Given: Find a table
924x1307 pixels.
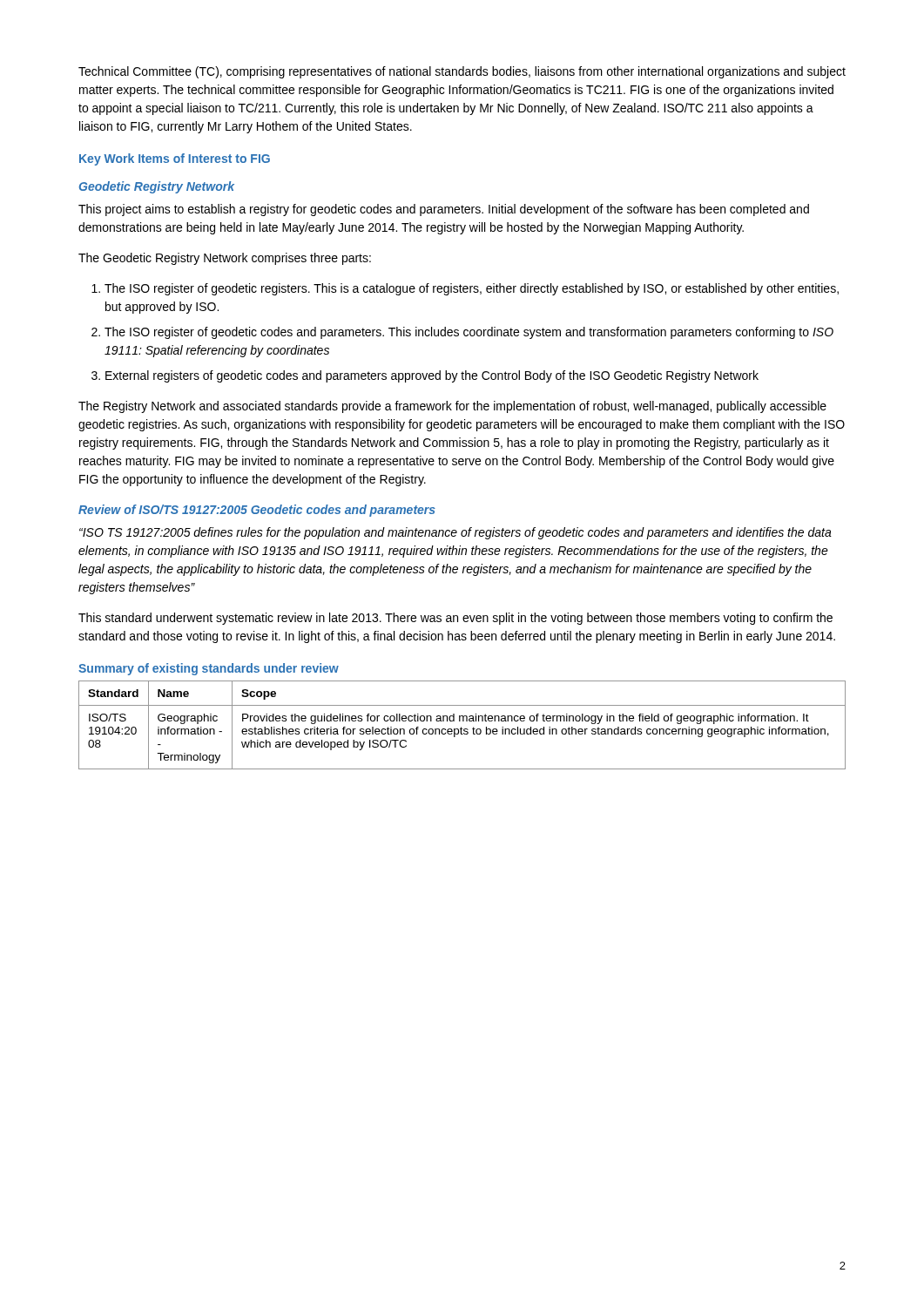Looking at the screenshot, I should point(462,725).
